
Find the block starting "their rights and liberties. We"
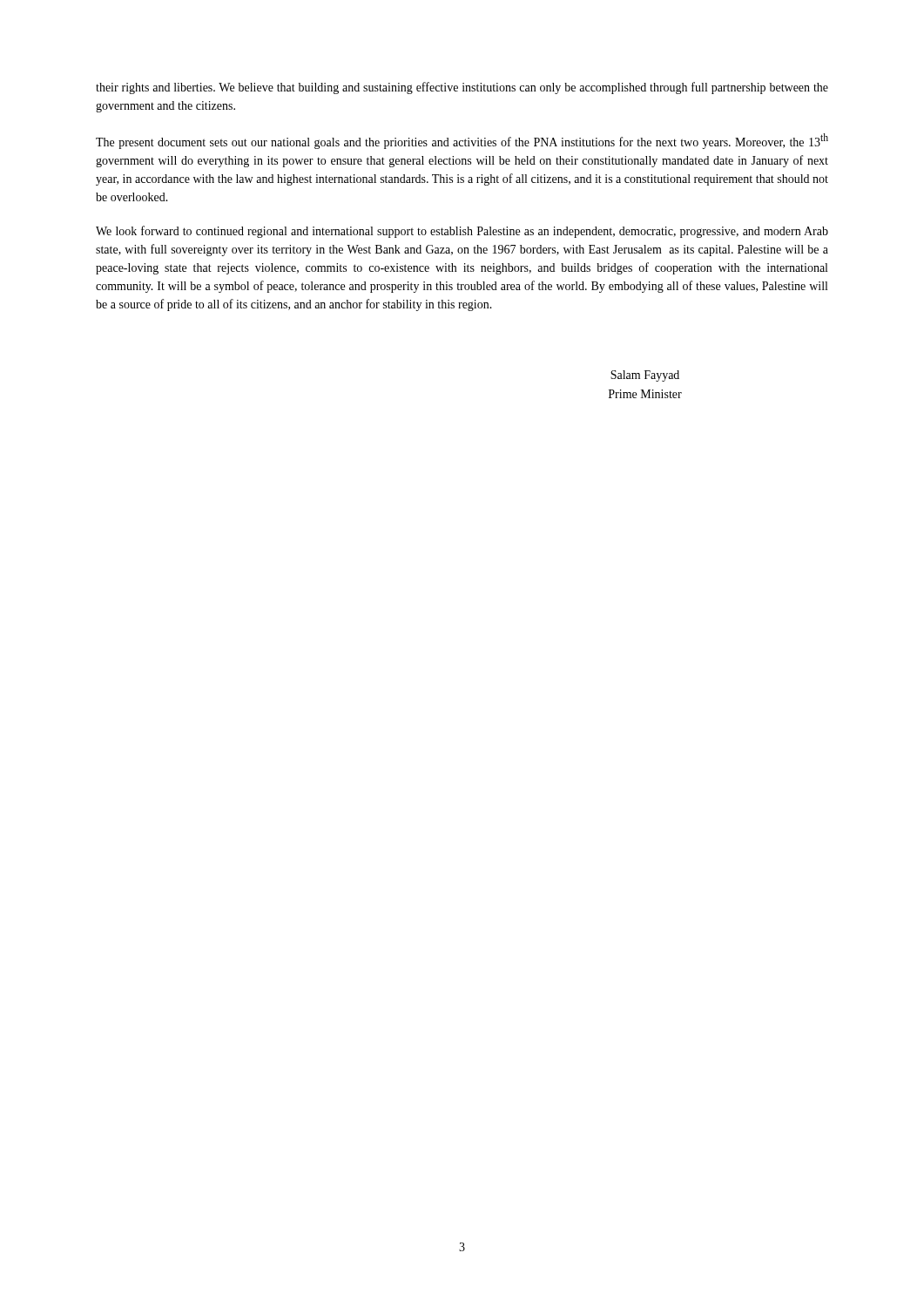(x=462, y=97)
